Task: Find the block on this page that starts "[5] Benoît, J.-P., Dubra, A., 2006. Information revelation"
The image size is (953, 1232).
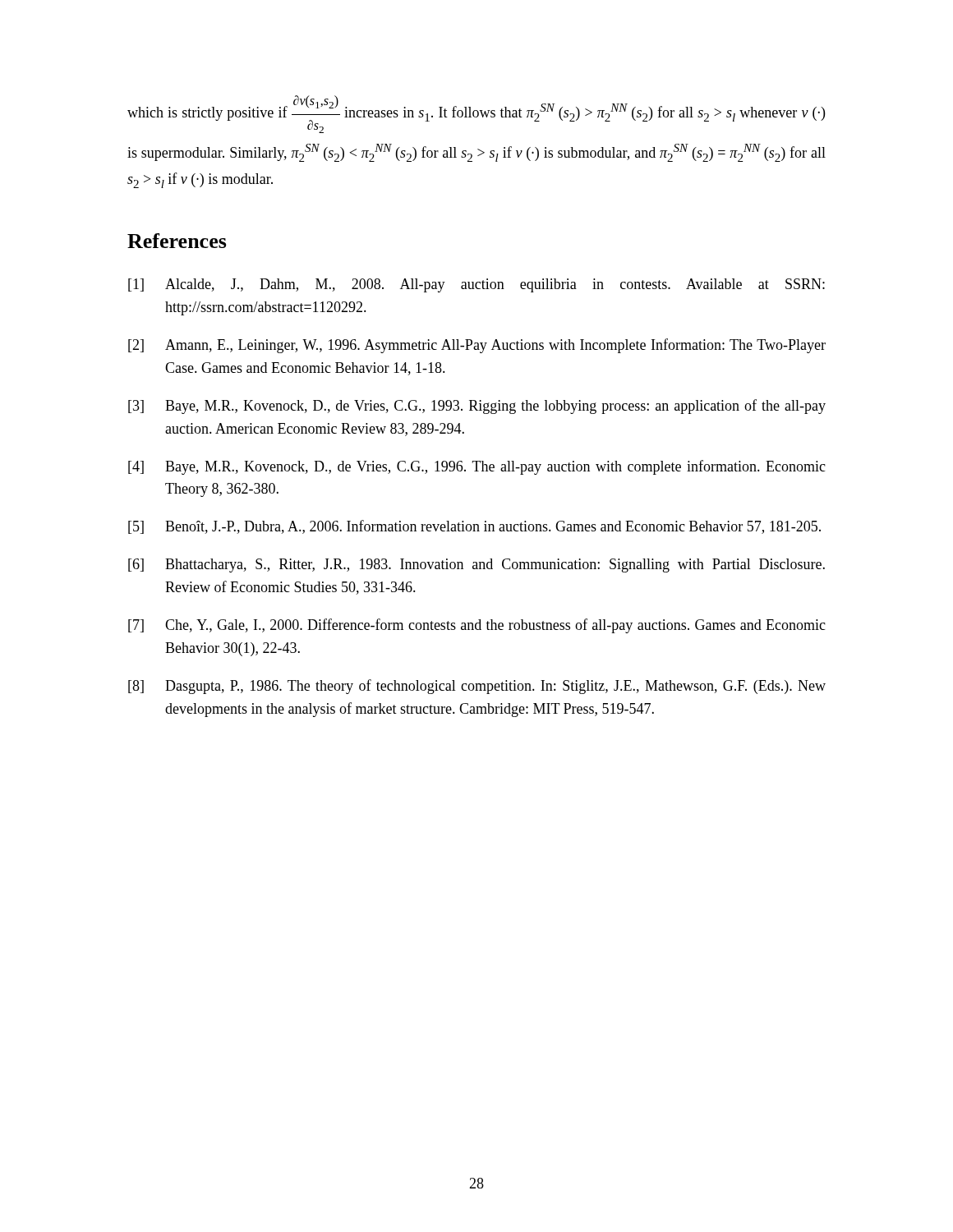Action: pyautogui.click(x=476, y=528)
